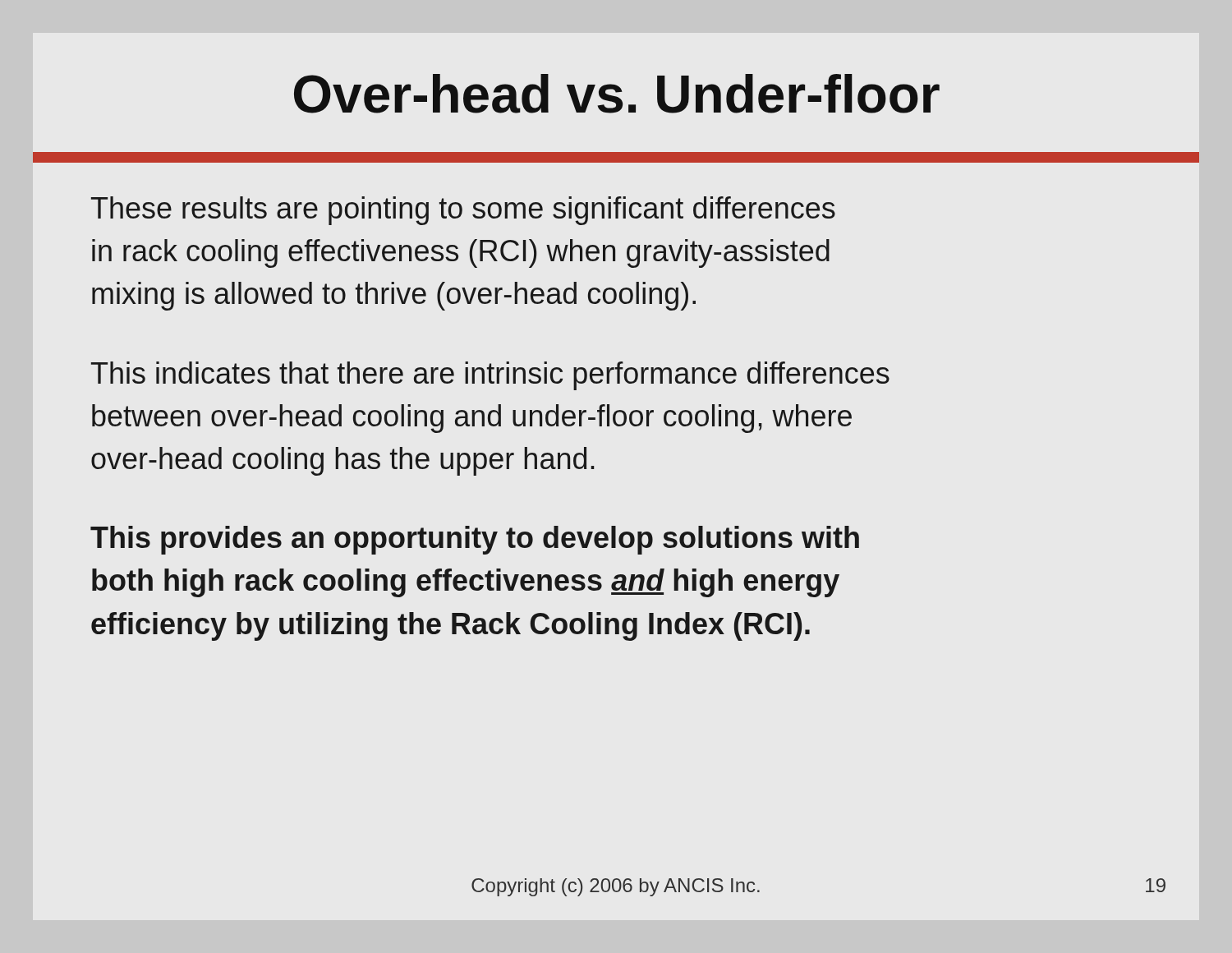Screen dimensions: 953x1232
Task: Click on the passage starting "This provides an opportunity to develop solutions"
Action: 476,581
